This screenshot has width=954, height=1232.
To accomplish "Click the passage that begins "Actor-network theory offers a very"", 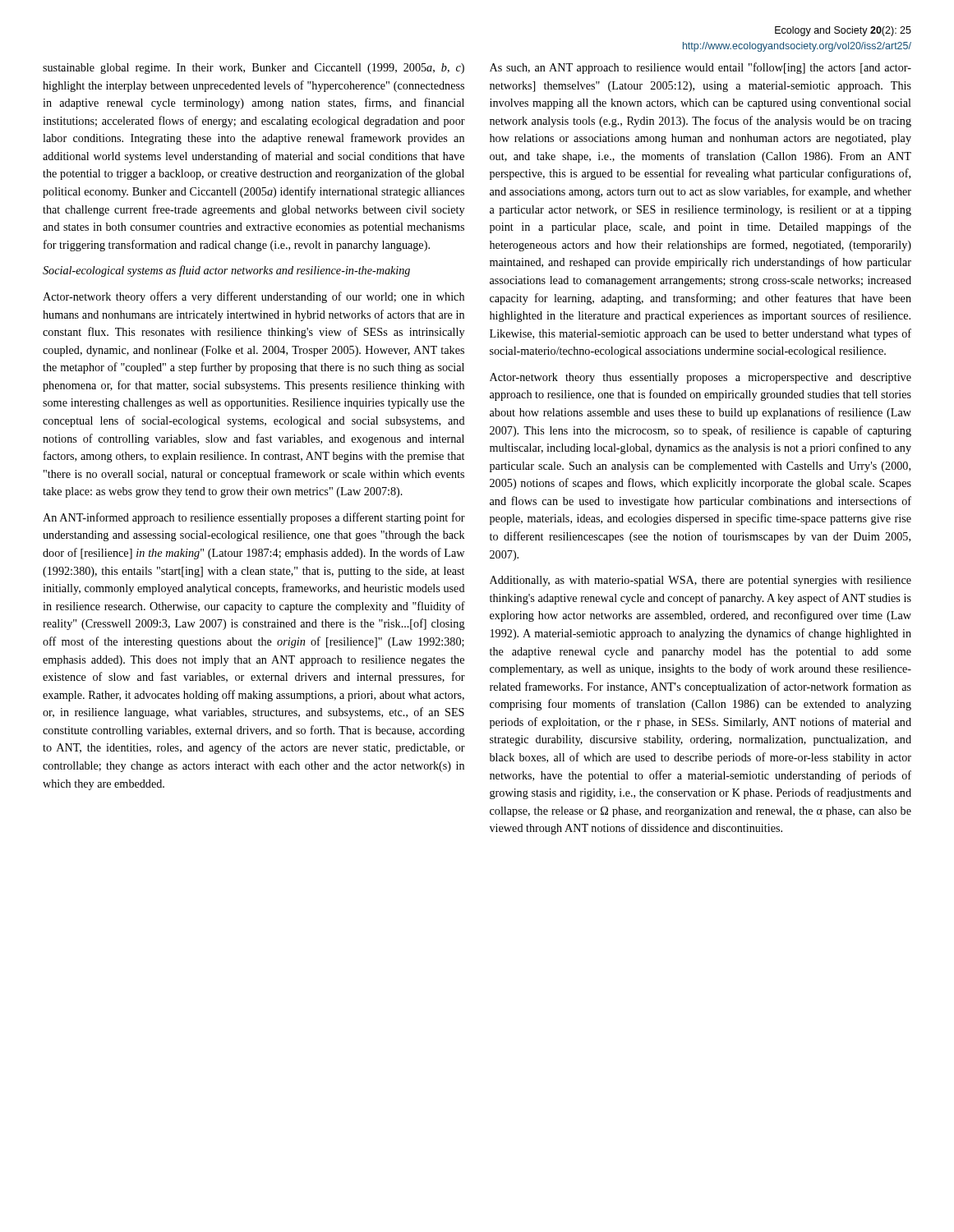I will [254, 540].
